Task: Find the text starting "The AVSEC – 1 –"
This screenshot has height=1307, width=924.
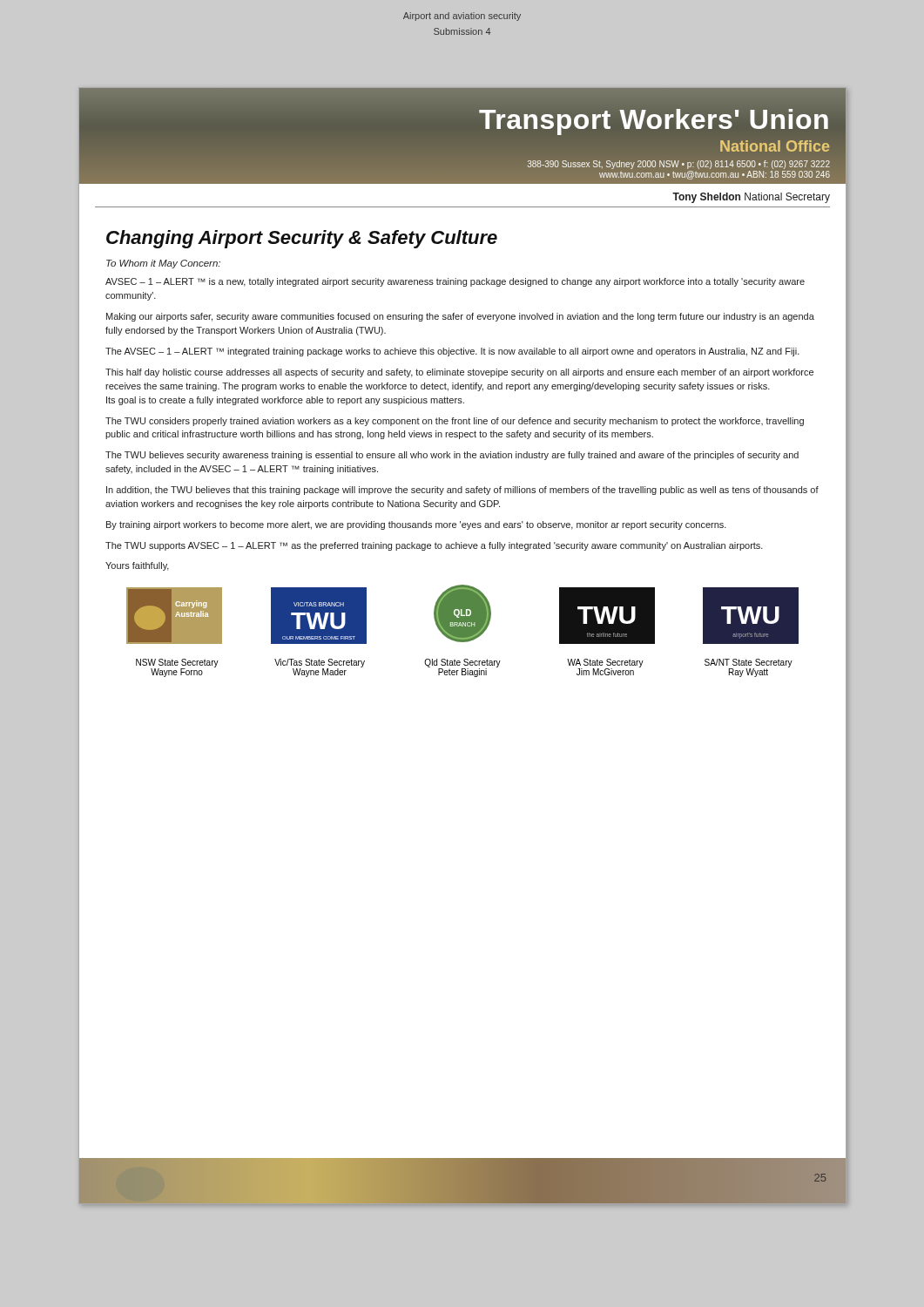Action: point(453,351)
